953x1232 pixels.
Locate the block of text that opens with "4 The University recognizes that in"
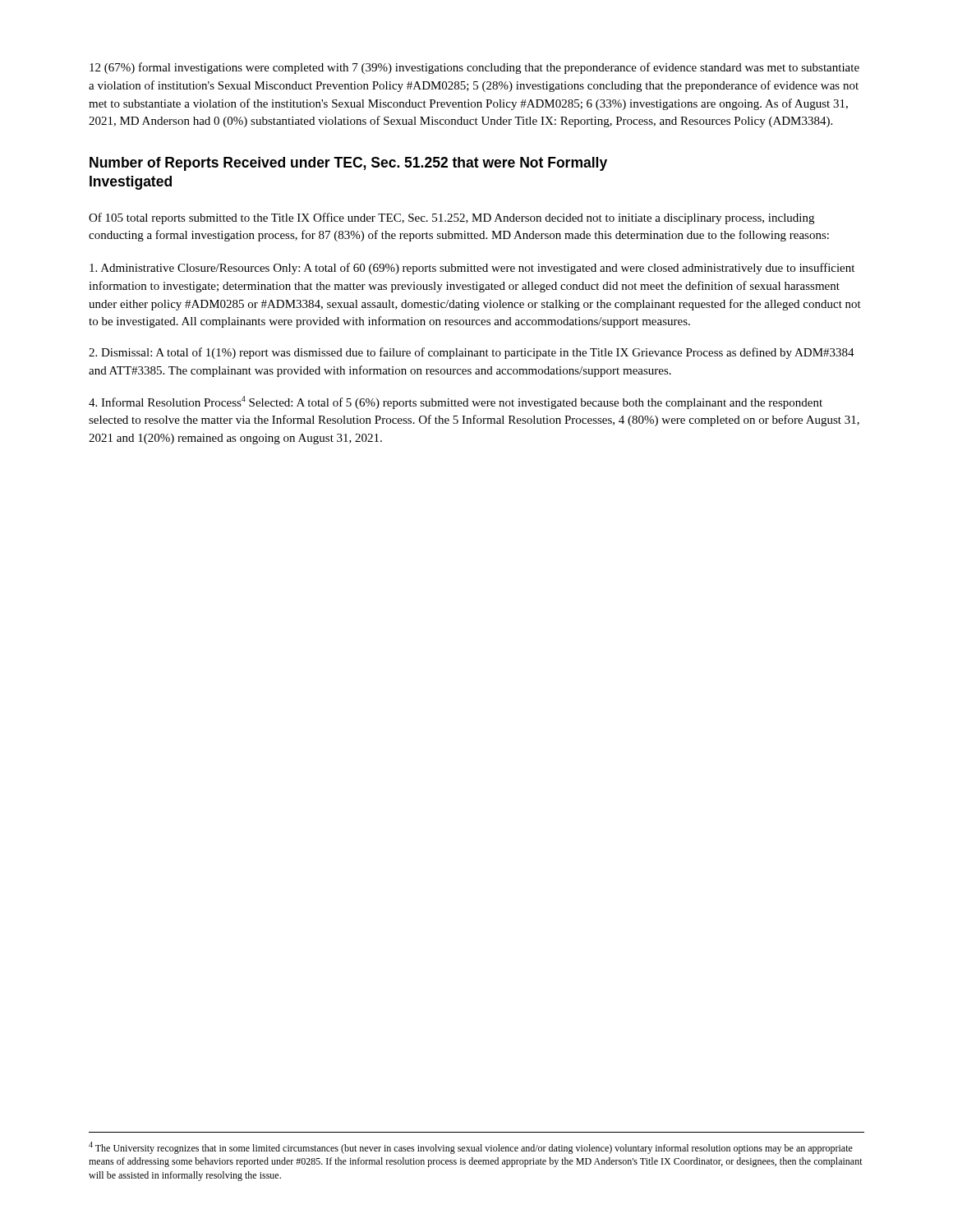tap(476, 1161)
